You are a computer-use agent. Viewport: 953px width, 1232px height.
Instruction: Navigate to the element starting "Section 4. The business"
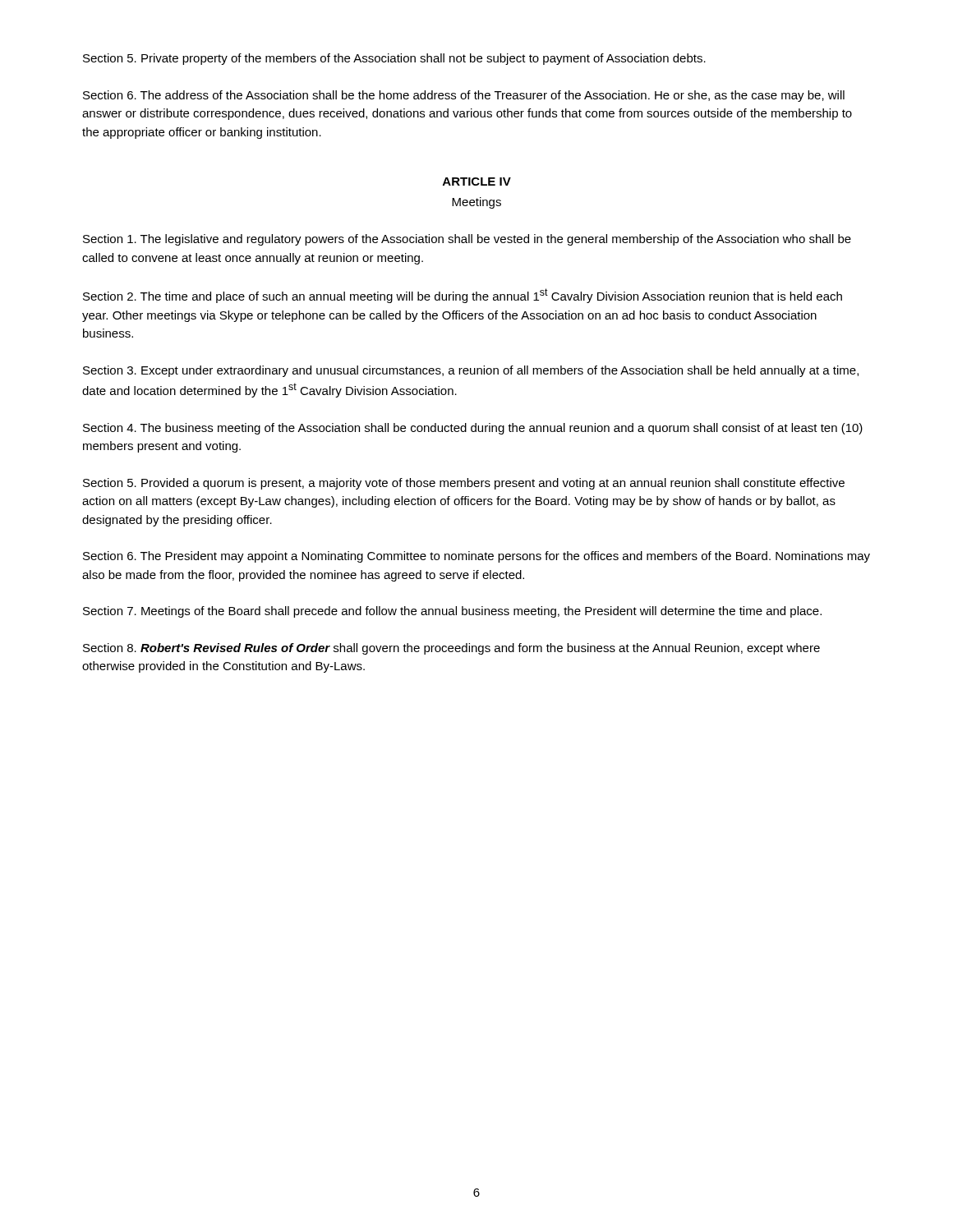pyautogui.click(x=473, y=436)
